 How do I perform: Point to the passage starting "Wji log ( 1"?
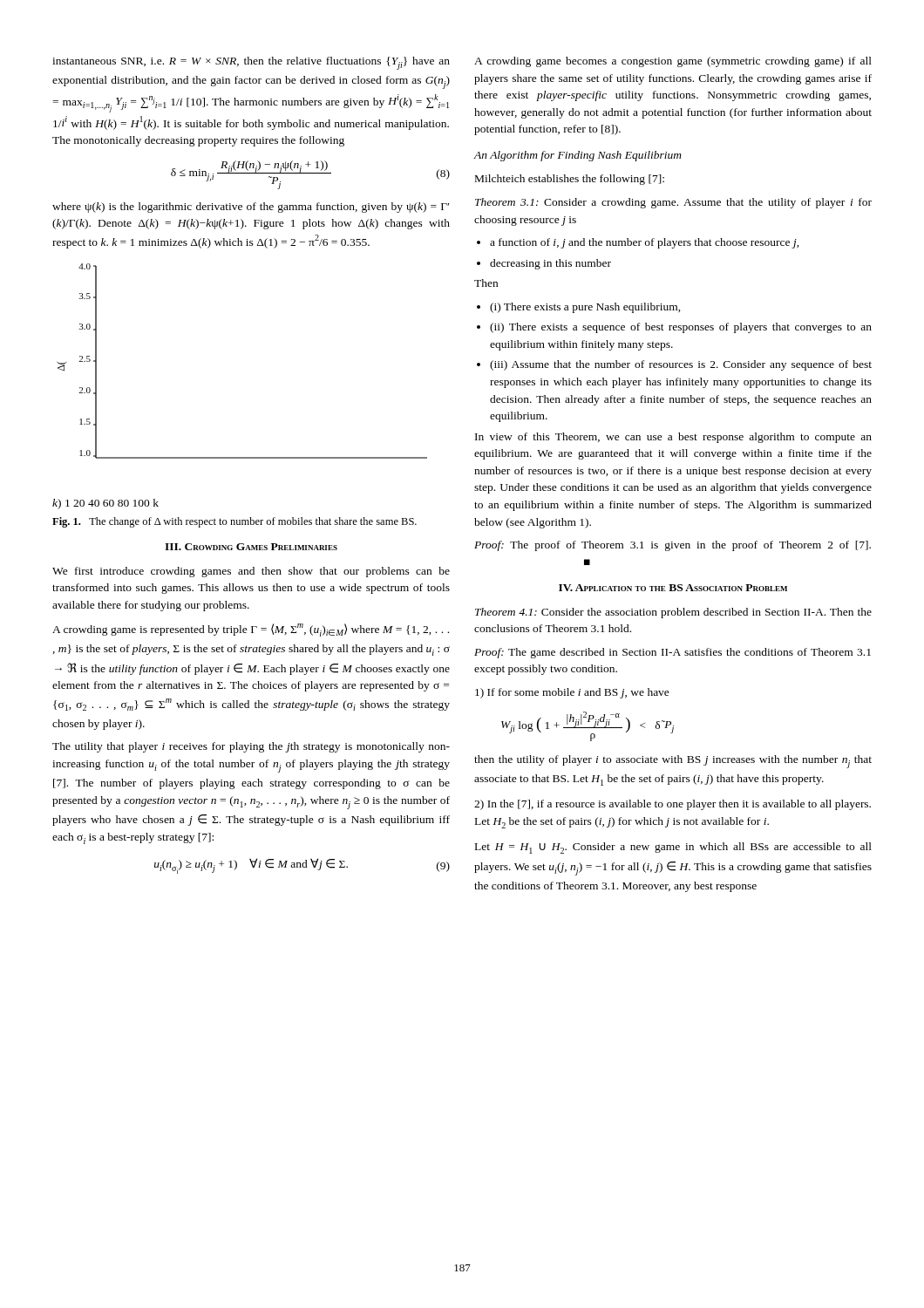click(x=686, y=726)
